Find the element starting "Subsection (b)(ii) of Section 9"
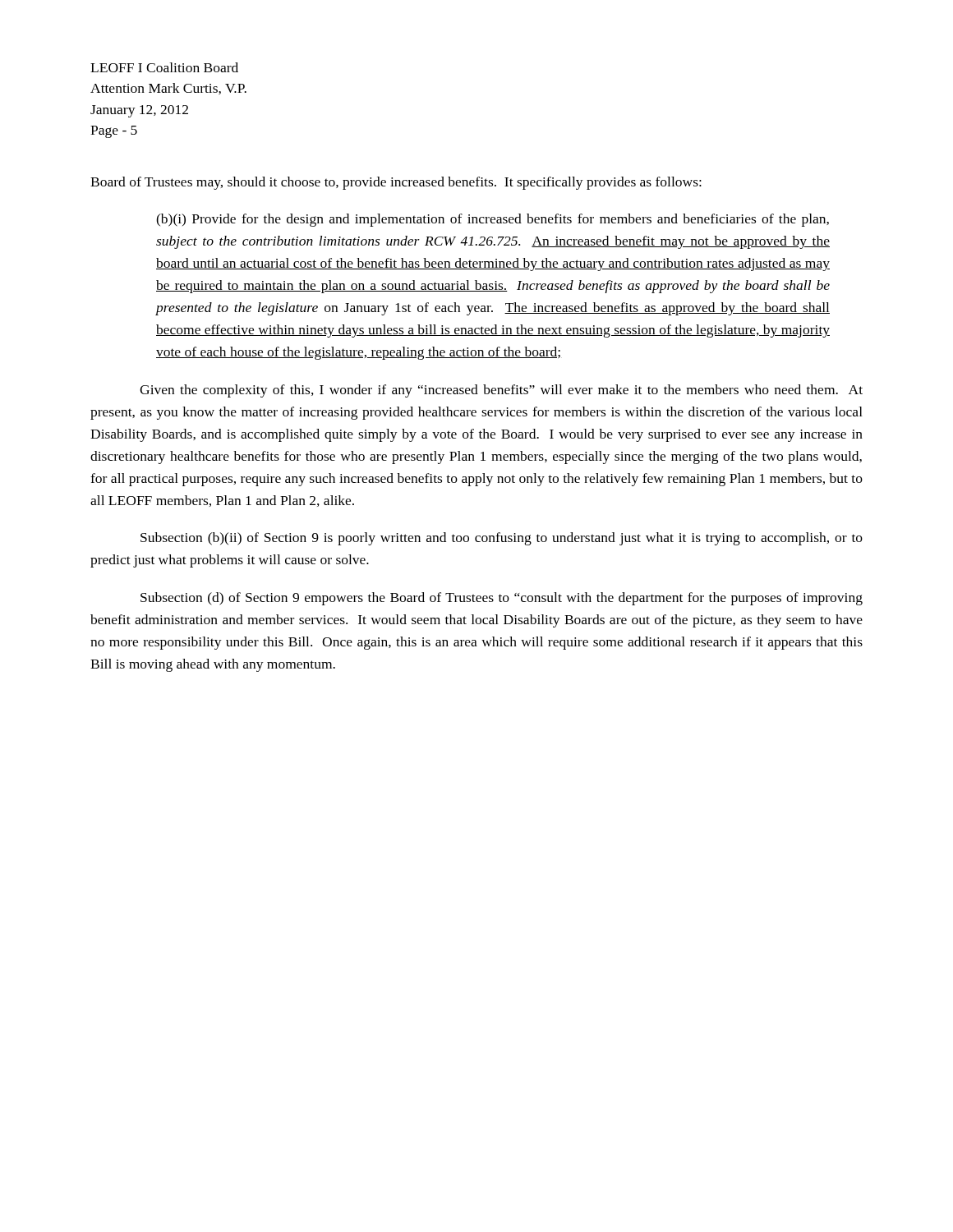 tap(476, 548)
